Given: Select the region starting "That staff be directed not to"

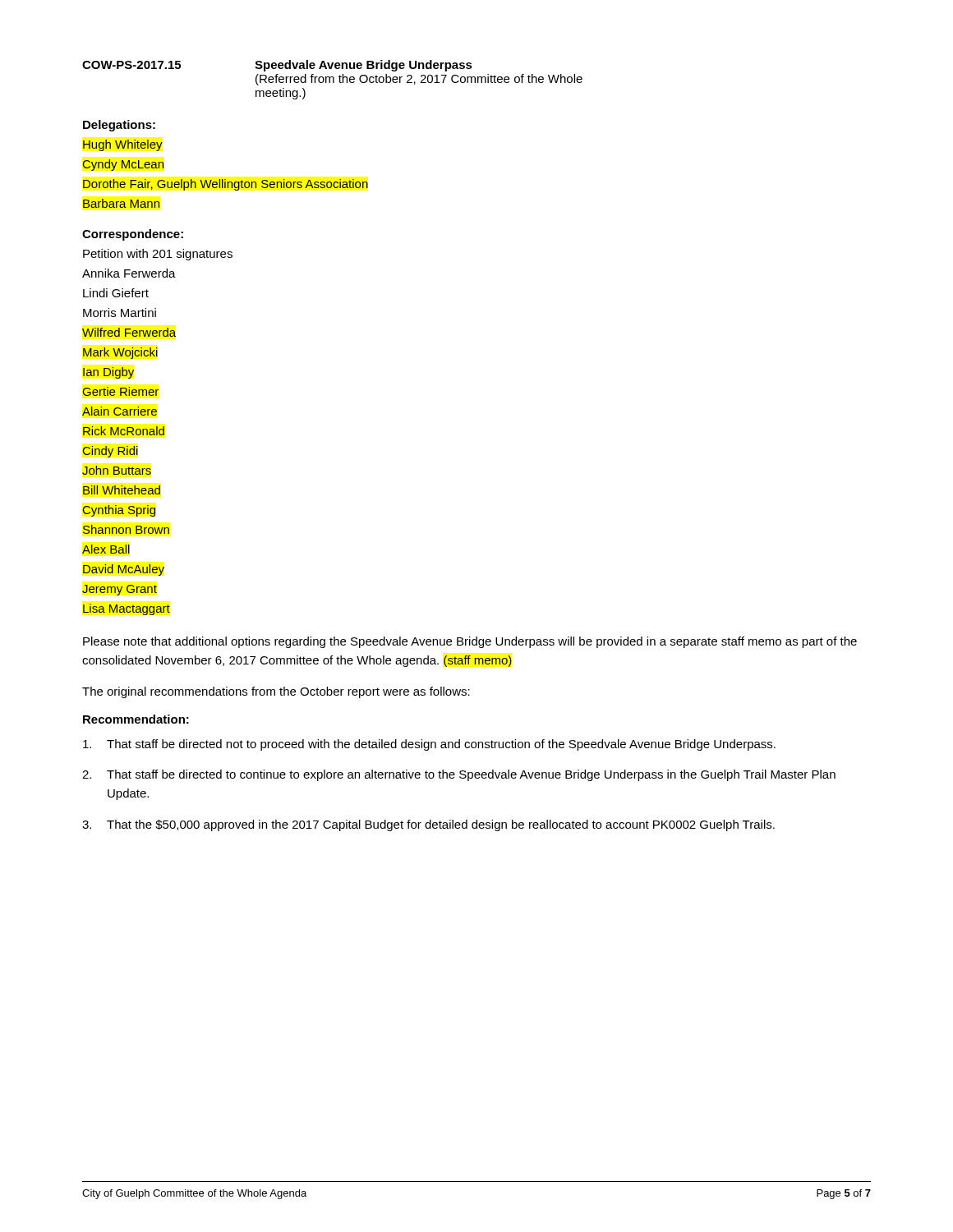Looking at the screenshot, I should [x=476, y=744].
